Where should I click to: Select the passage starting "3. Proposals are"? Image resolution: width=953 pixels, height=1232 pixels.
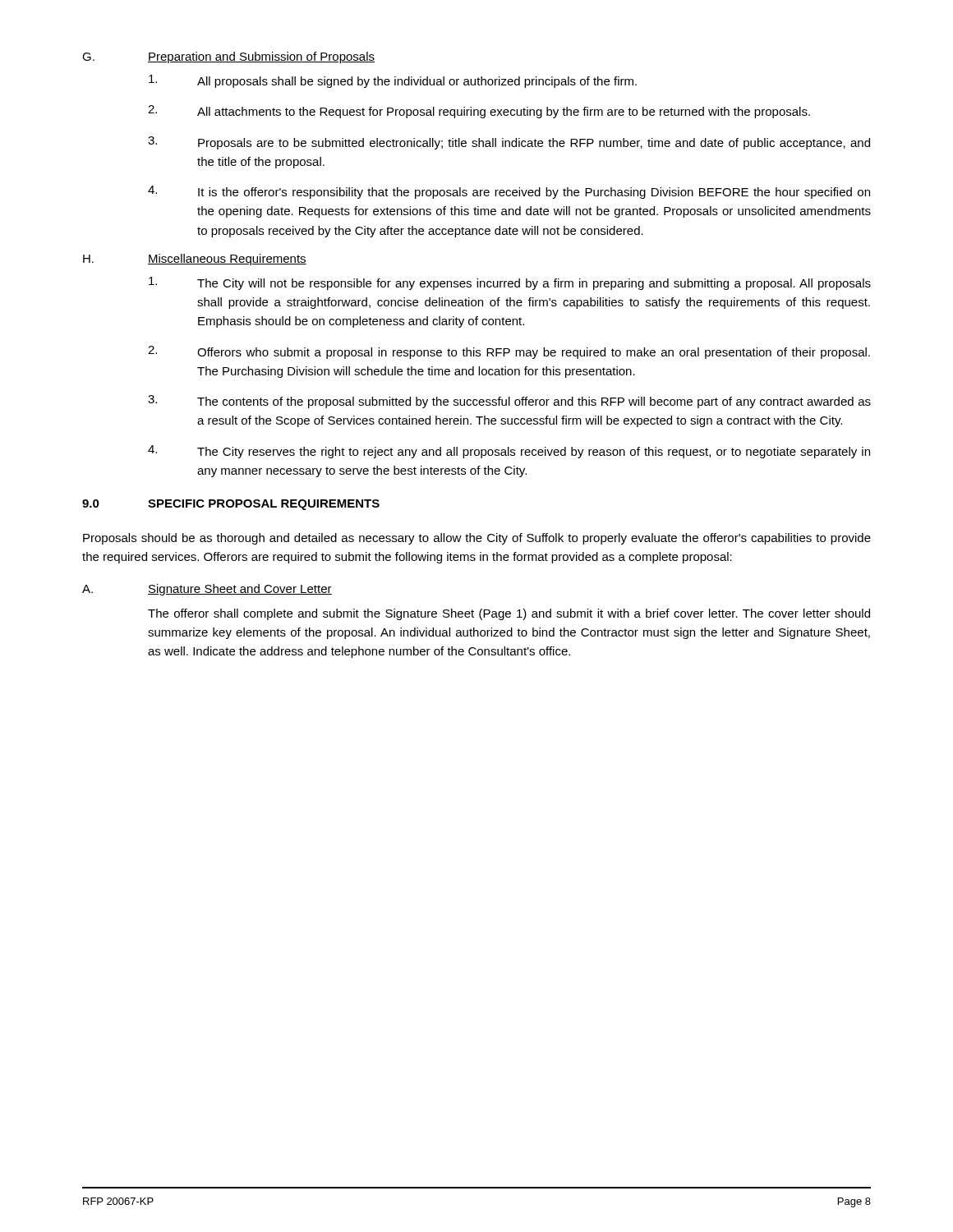click(x=509, y=152)
